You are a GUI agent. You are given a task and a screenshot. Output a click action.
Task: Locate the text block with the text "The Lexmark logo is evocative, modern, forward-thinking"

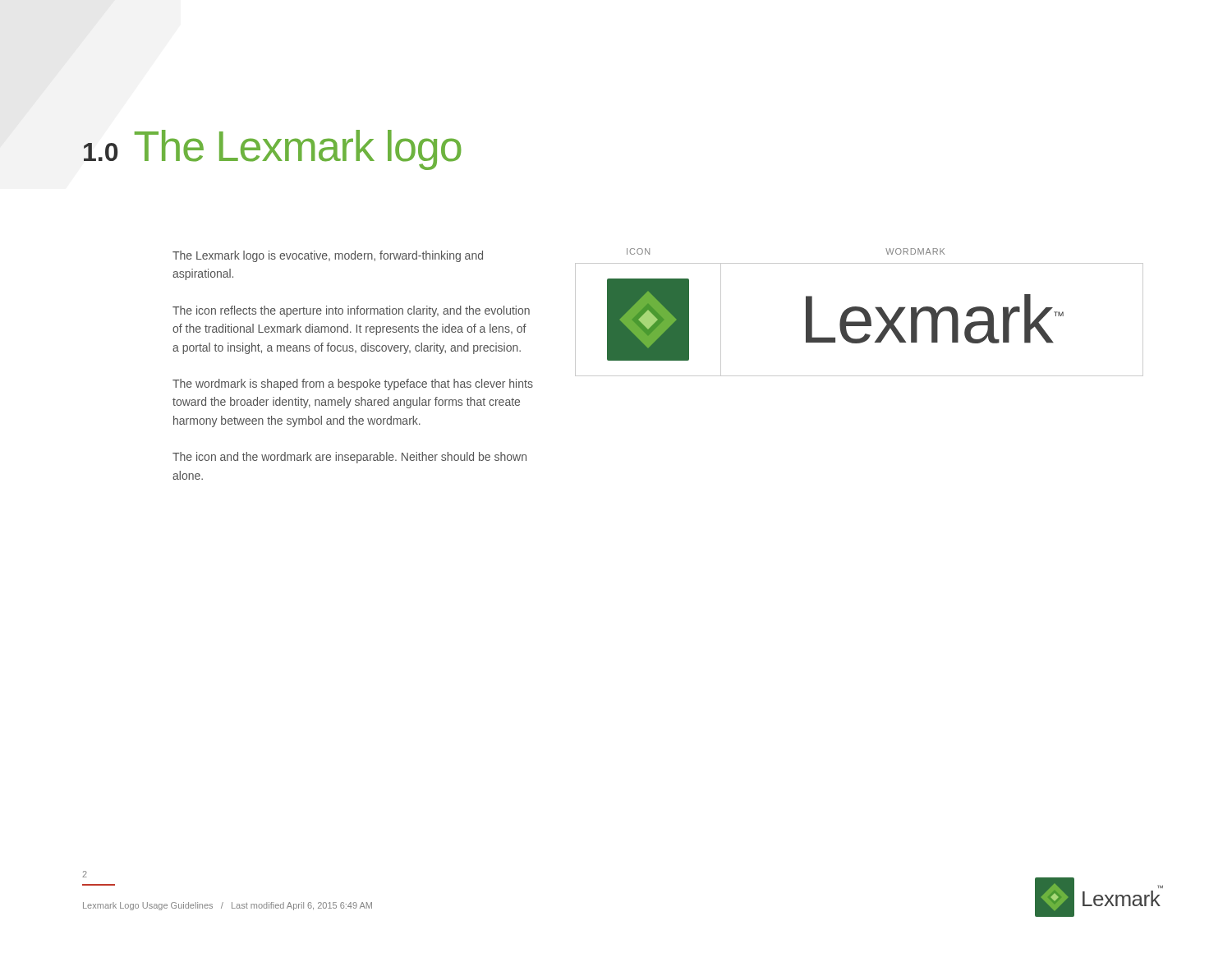point(353,265)
